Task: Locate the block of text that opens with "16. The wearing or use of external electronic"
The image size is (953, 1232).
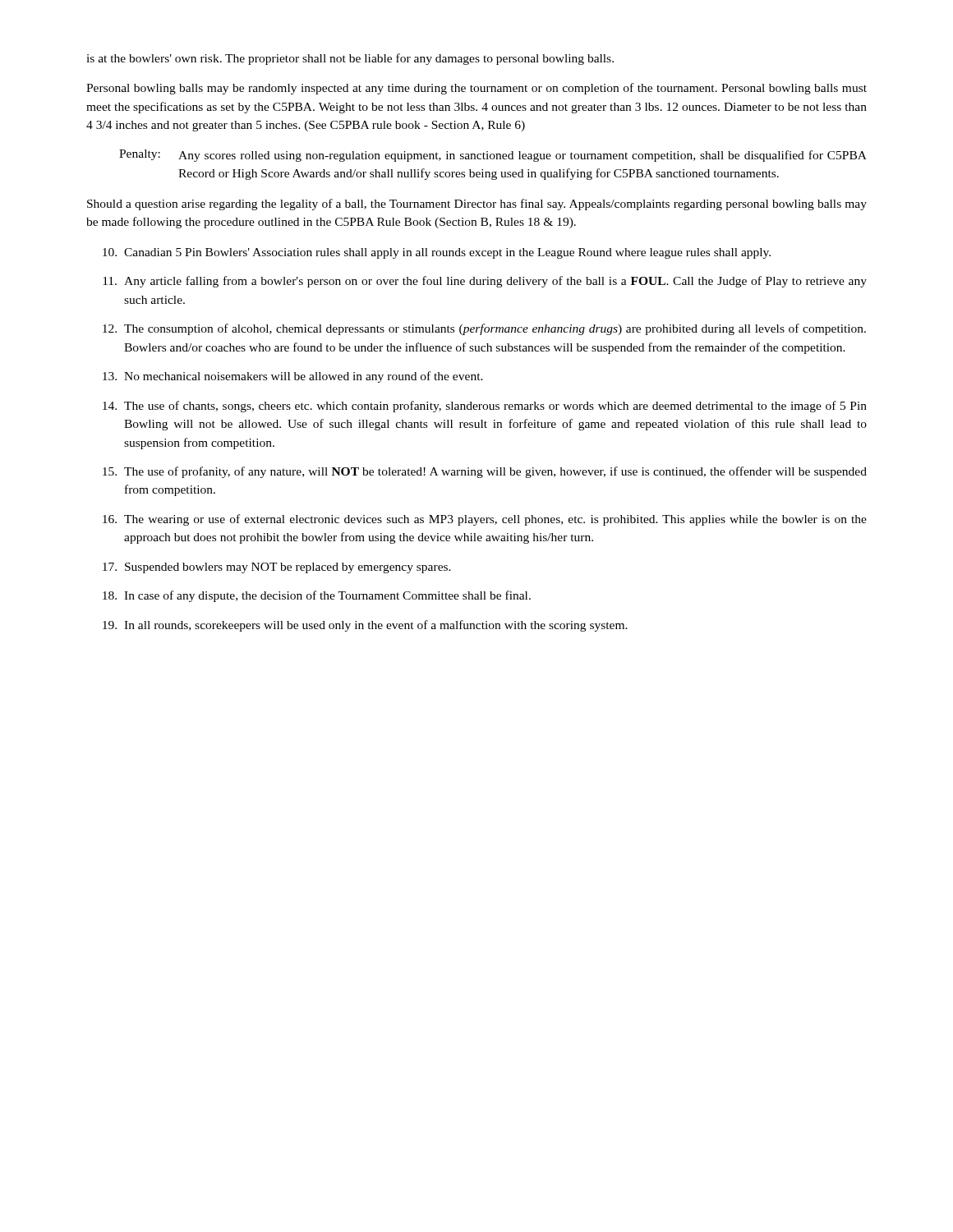Action: (x=476, y=528)
